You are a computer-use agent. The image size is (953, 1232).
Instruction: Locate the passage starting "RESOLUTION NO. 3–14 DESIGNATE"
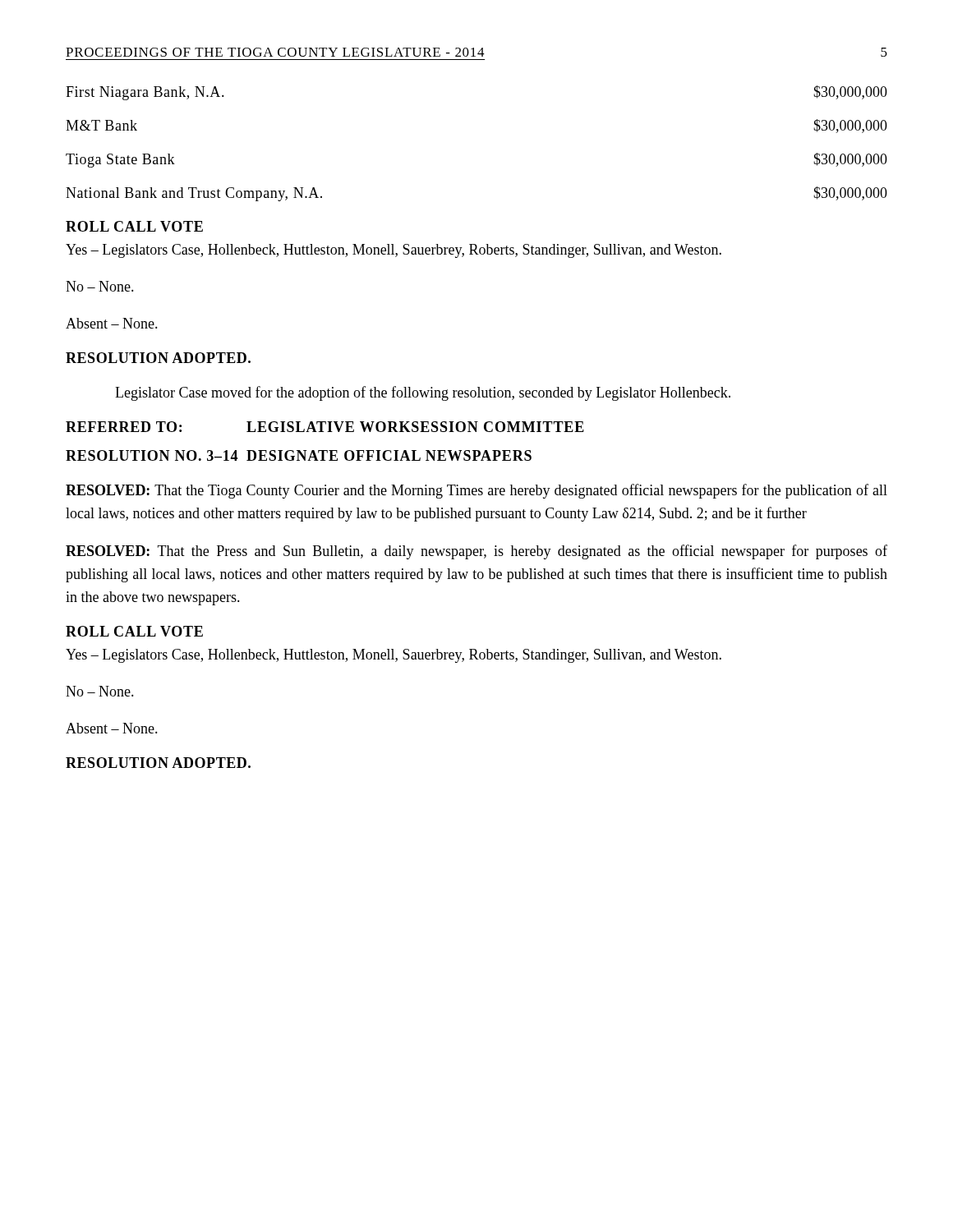(x=299, y=456)
